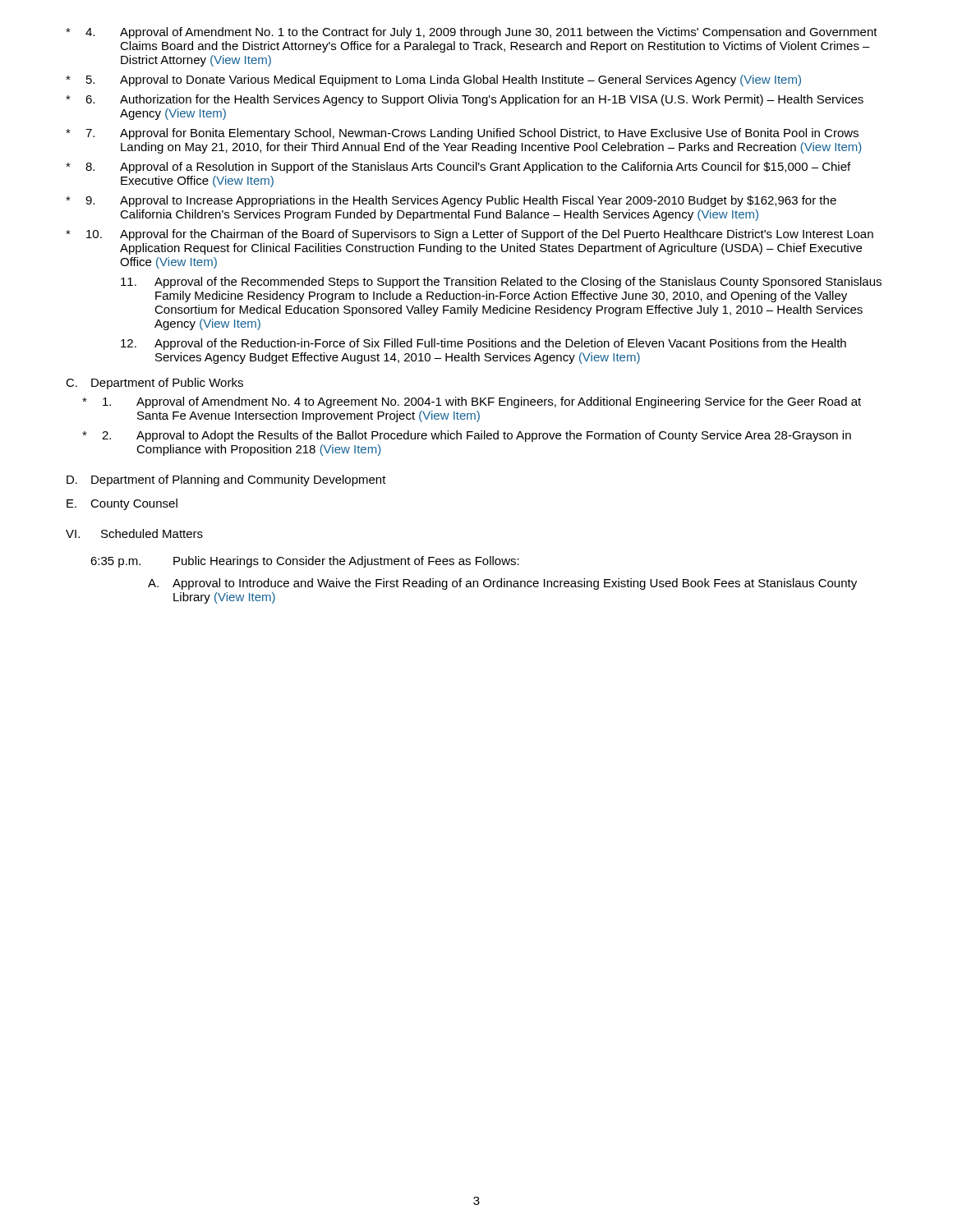Click on the list item with the text "* 8. Approval of a Resolution in"
This screenshot has height=1232, width=953.
(476, 173)
